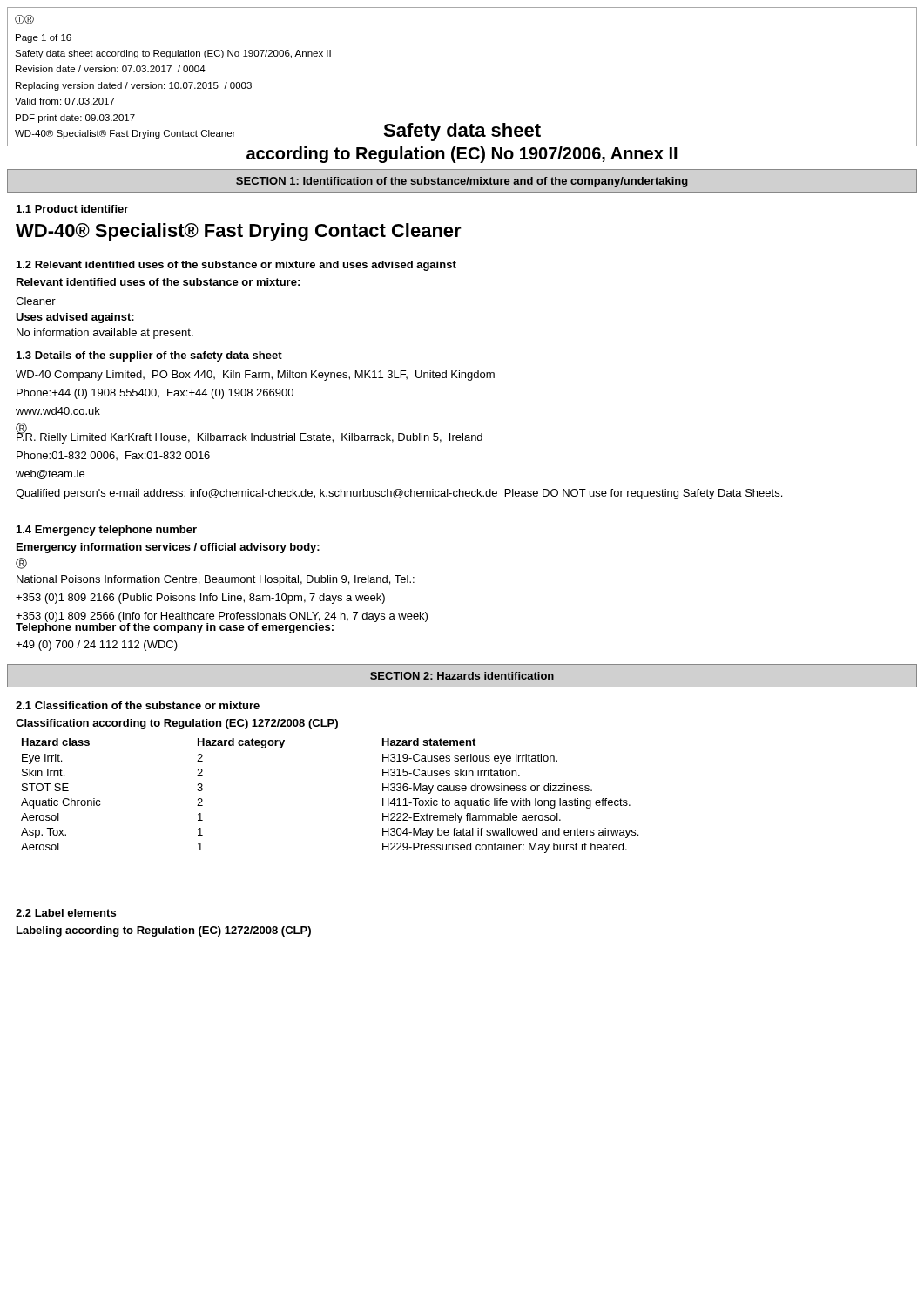924x1307 pixels.
Task: Where does it say "Uses advised against:"?
Action: (x=75, y=317)
